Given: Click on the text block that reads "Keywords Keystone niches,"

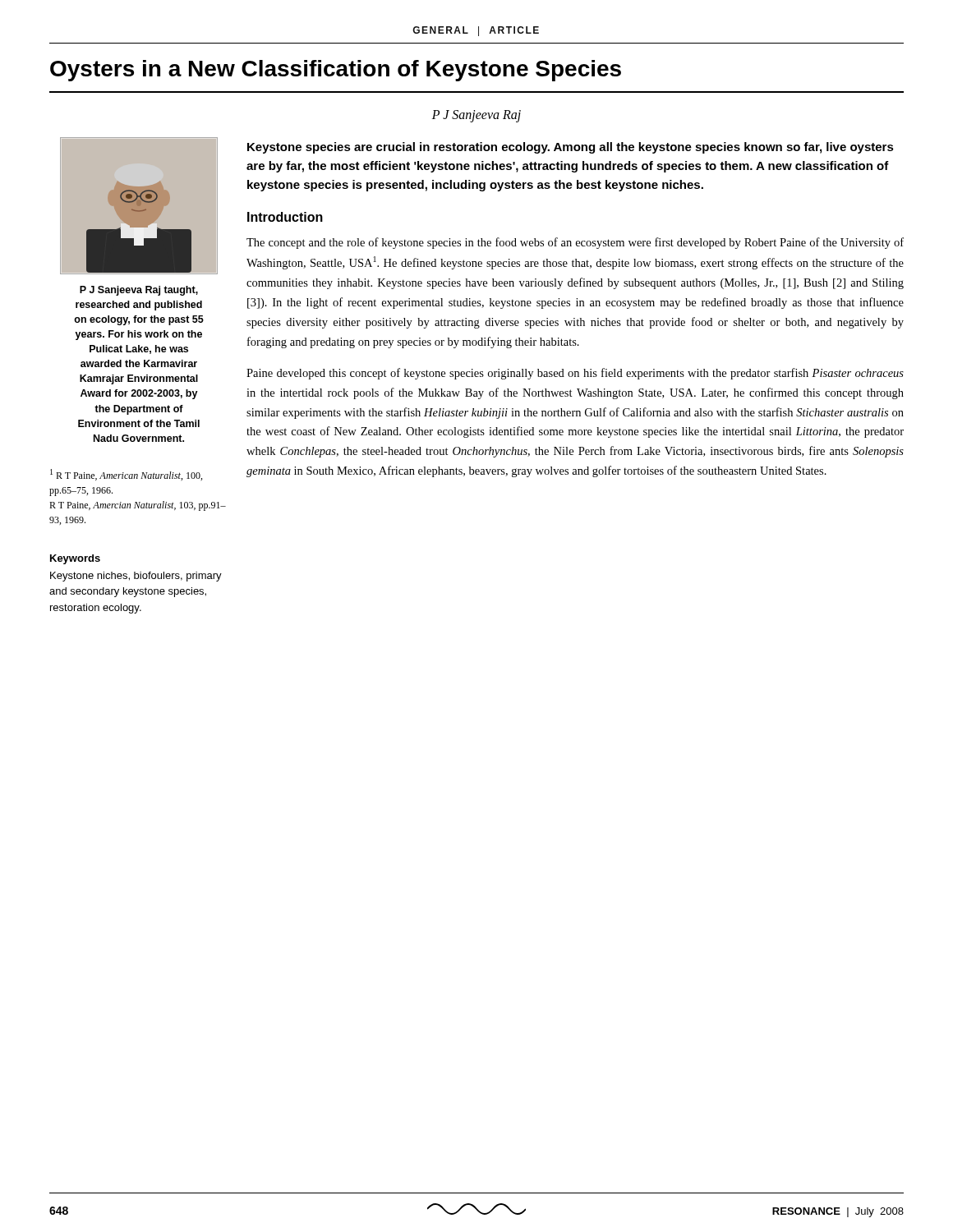Looking at the screenshot, I should (x=139, y=584).
